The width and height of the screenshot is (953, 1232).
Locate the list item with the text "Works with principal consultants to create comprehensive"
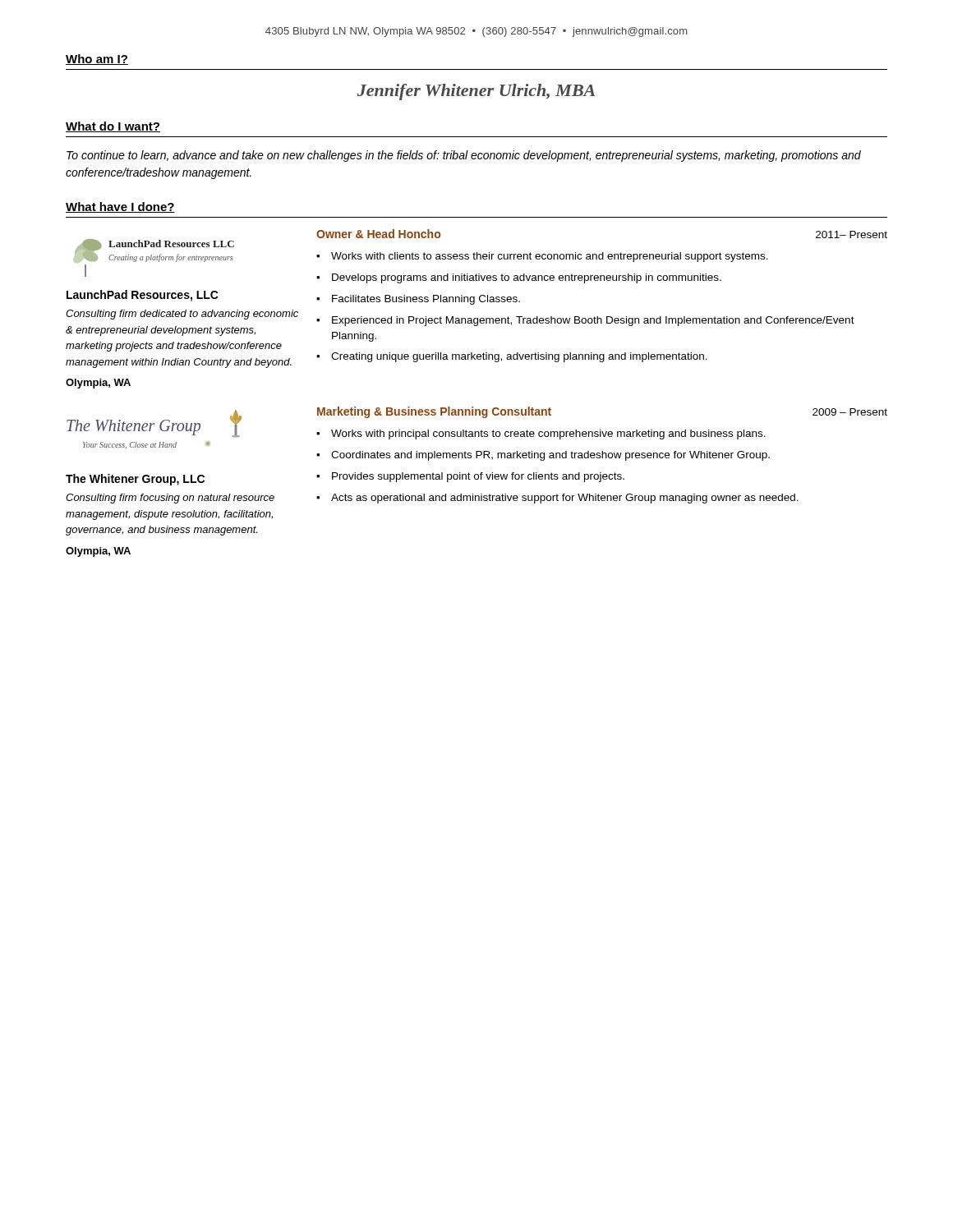549,433
